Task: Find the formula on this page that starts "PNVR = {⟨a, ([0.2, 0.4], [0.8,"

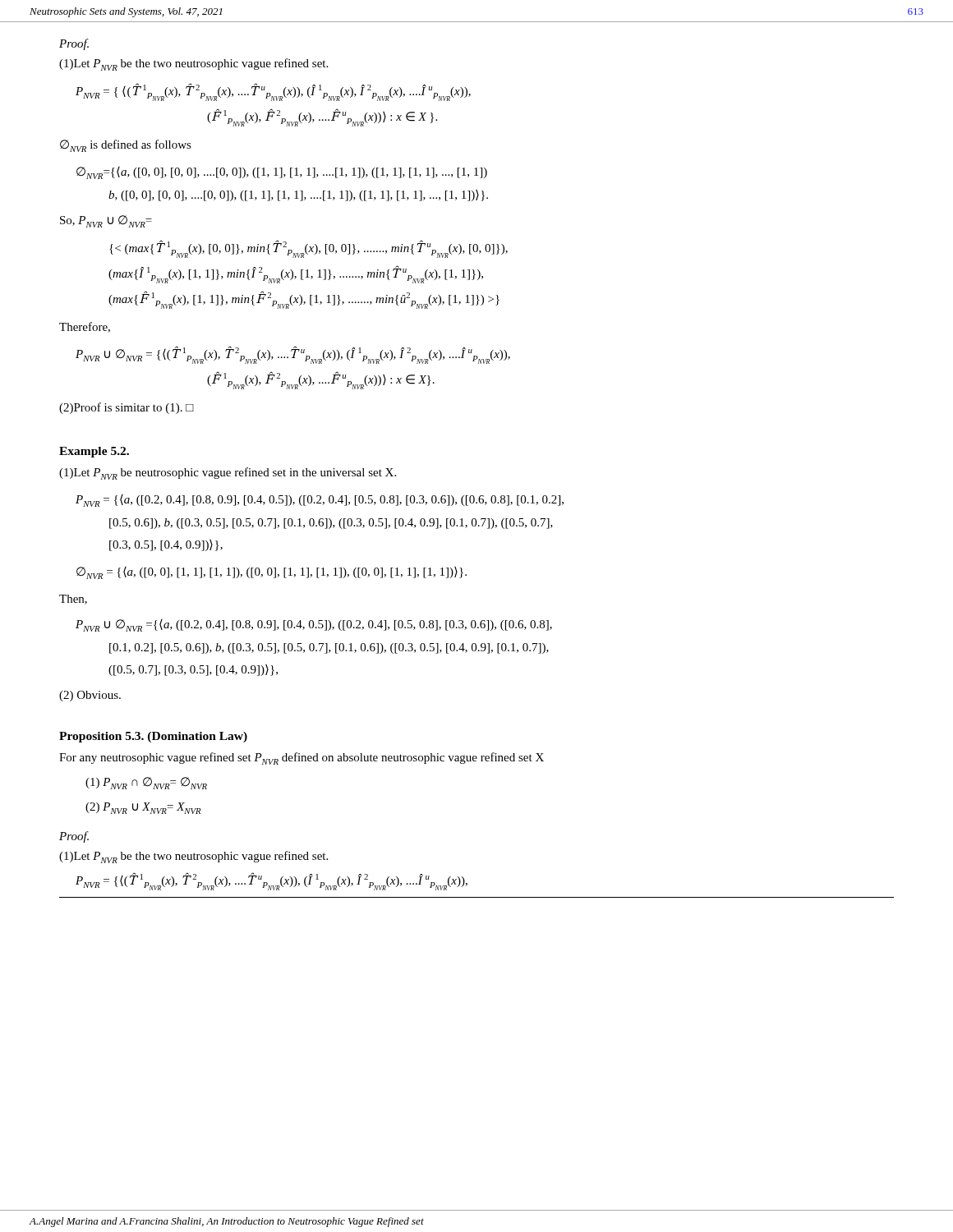Action: [320, 522]
